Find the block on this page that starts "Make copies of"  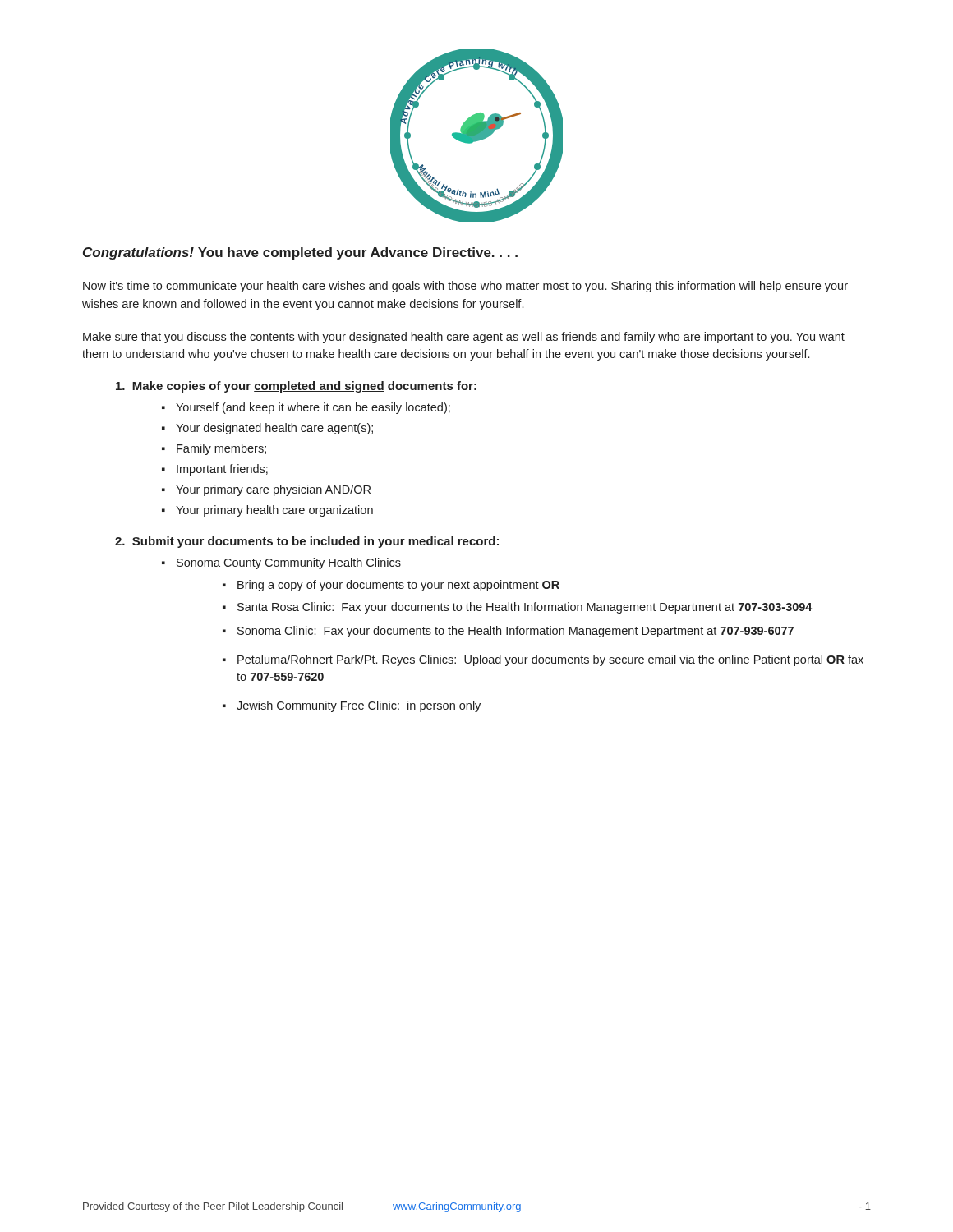pos(296,386)
